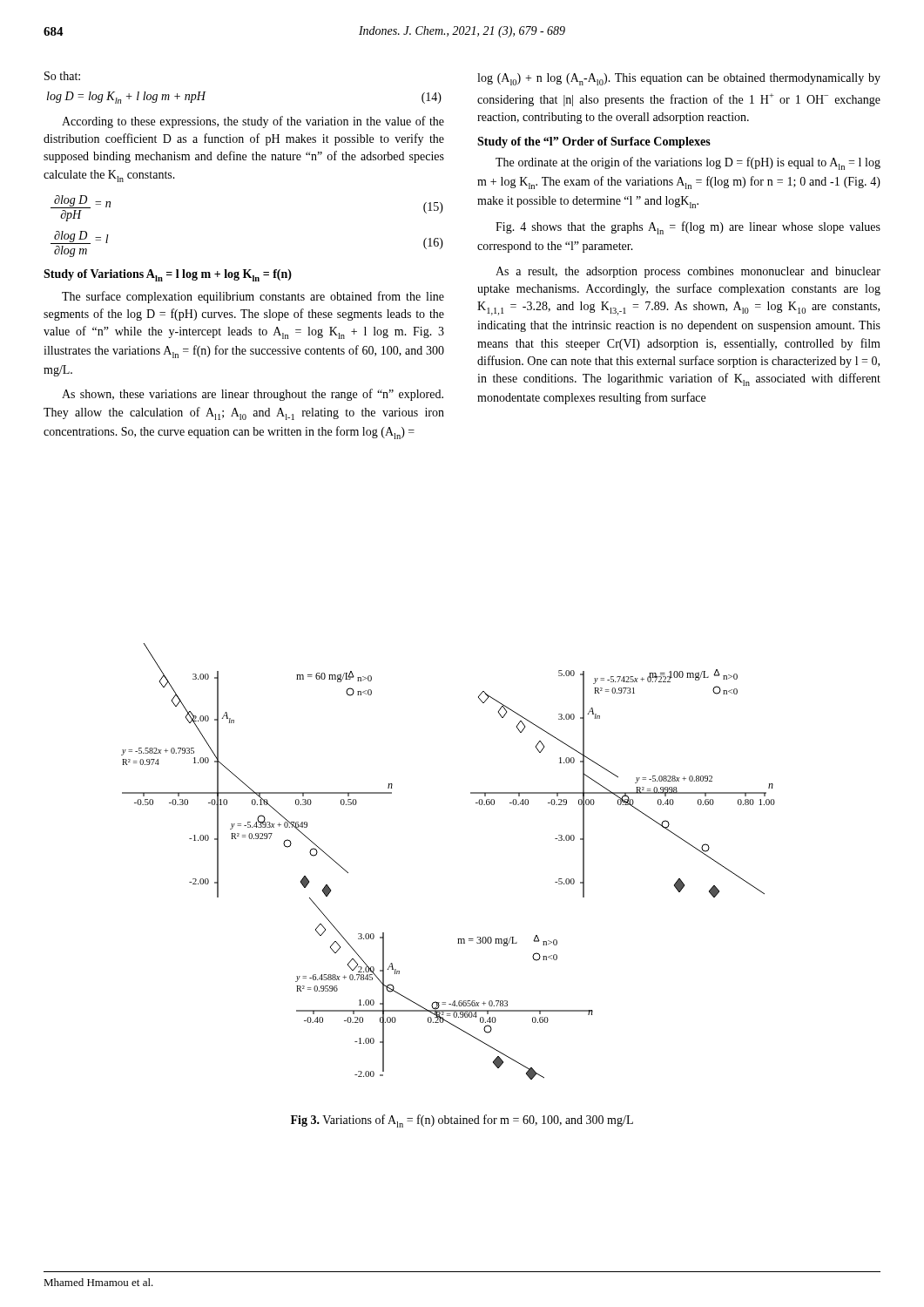924x1307 pixels.
Task: Point to the text block starting "Study of Variations Aln = l log m"
Action: coord(168,275)
